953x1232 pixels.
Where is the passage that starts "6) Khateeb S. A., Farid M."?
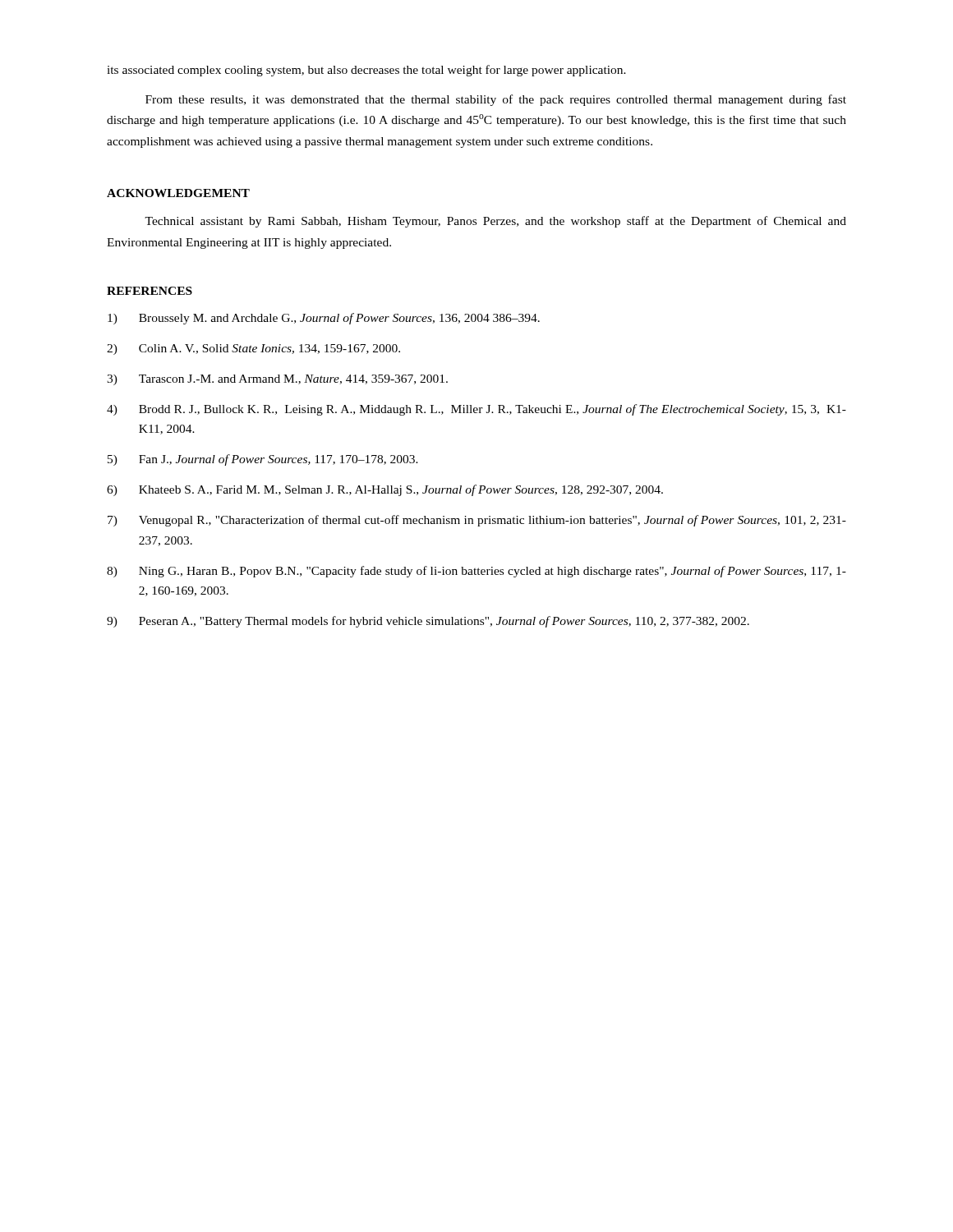(476, 490)
